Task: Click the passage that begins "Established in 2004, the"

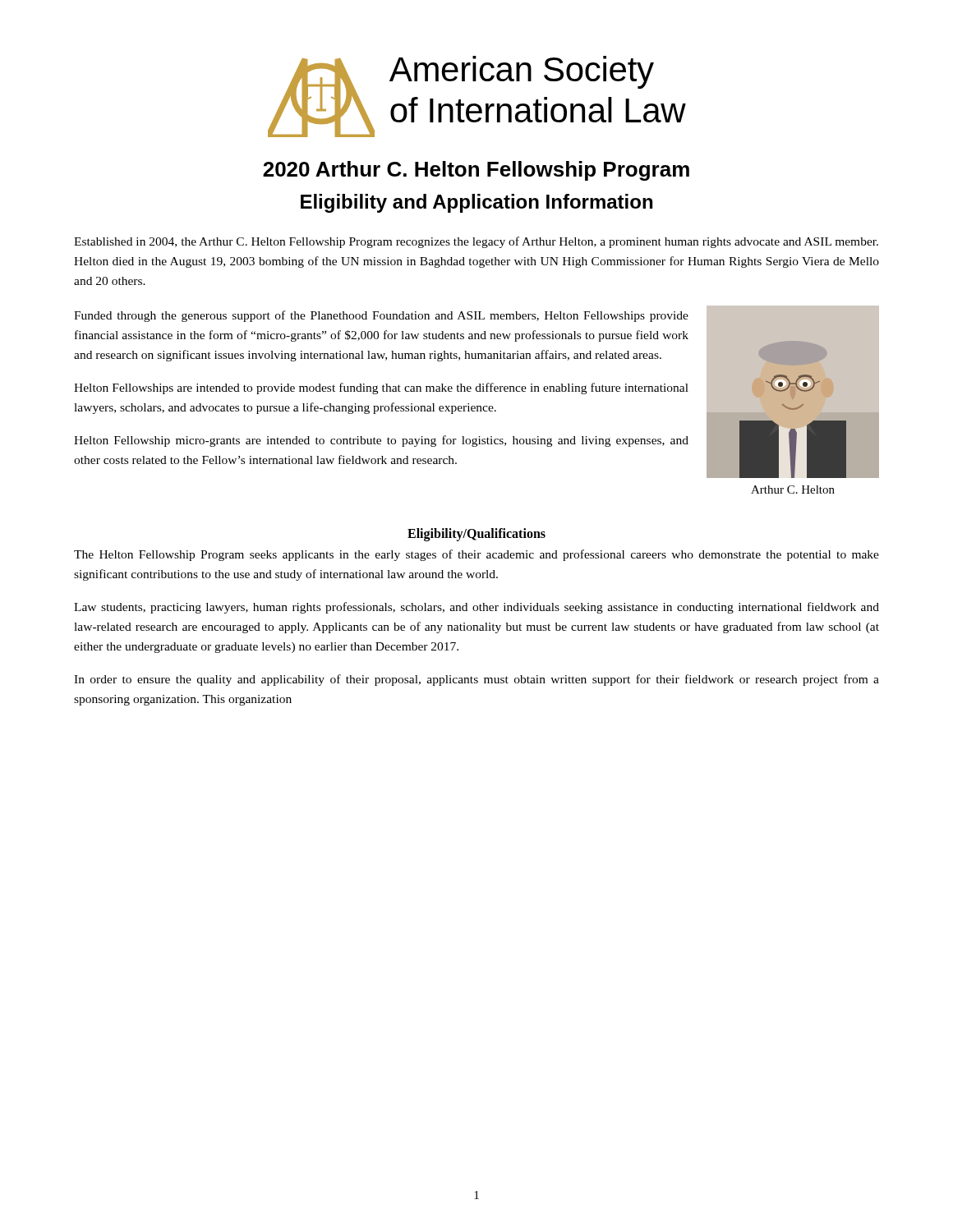Action: [476, 261]
